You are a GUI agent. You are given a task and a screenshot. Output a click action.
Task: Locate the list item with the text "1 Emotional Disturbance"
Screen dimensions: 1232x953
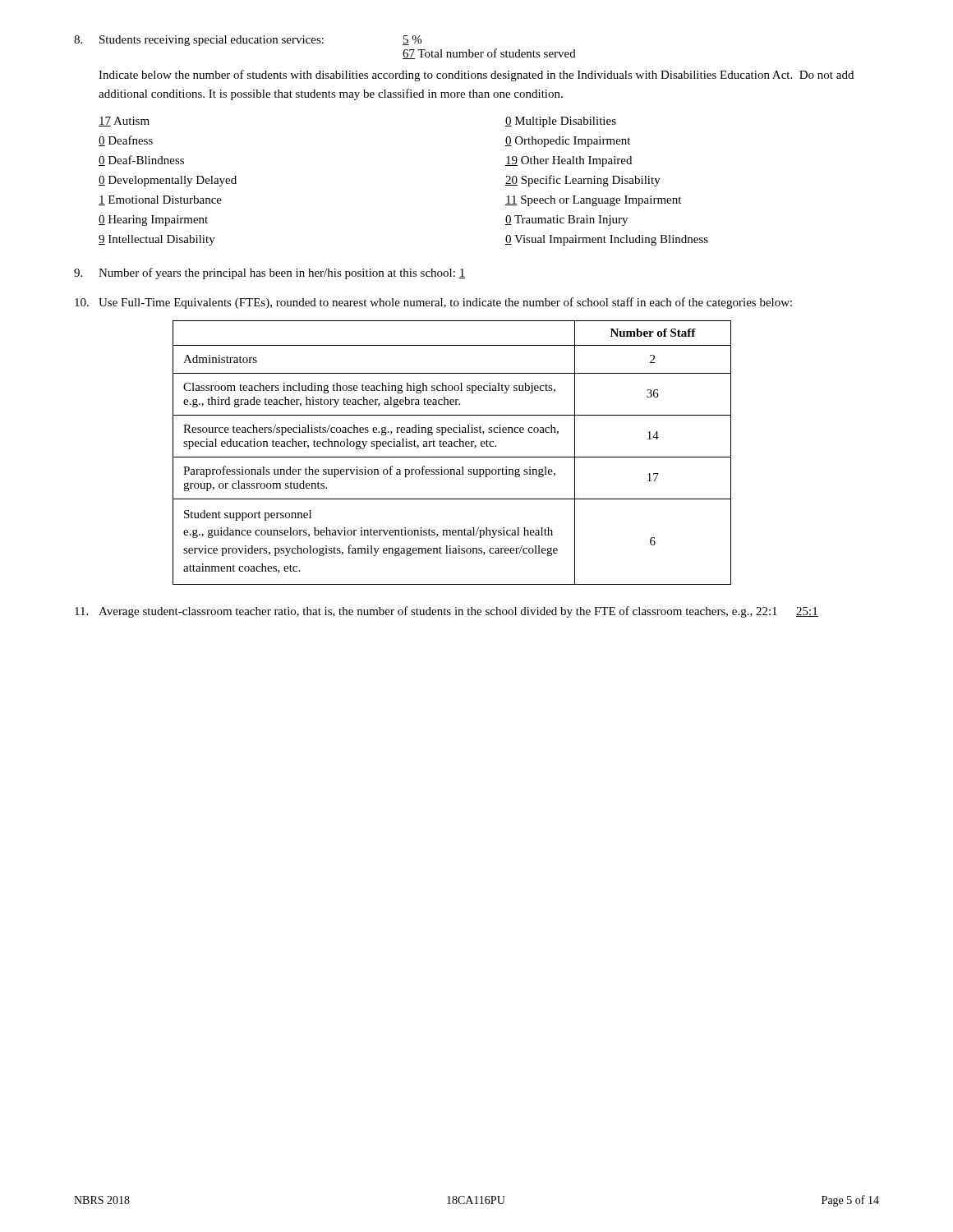[160, 200]
